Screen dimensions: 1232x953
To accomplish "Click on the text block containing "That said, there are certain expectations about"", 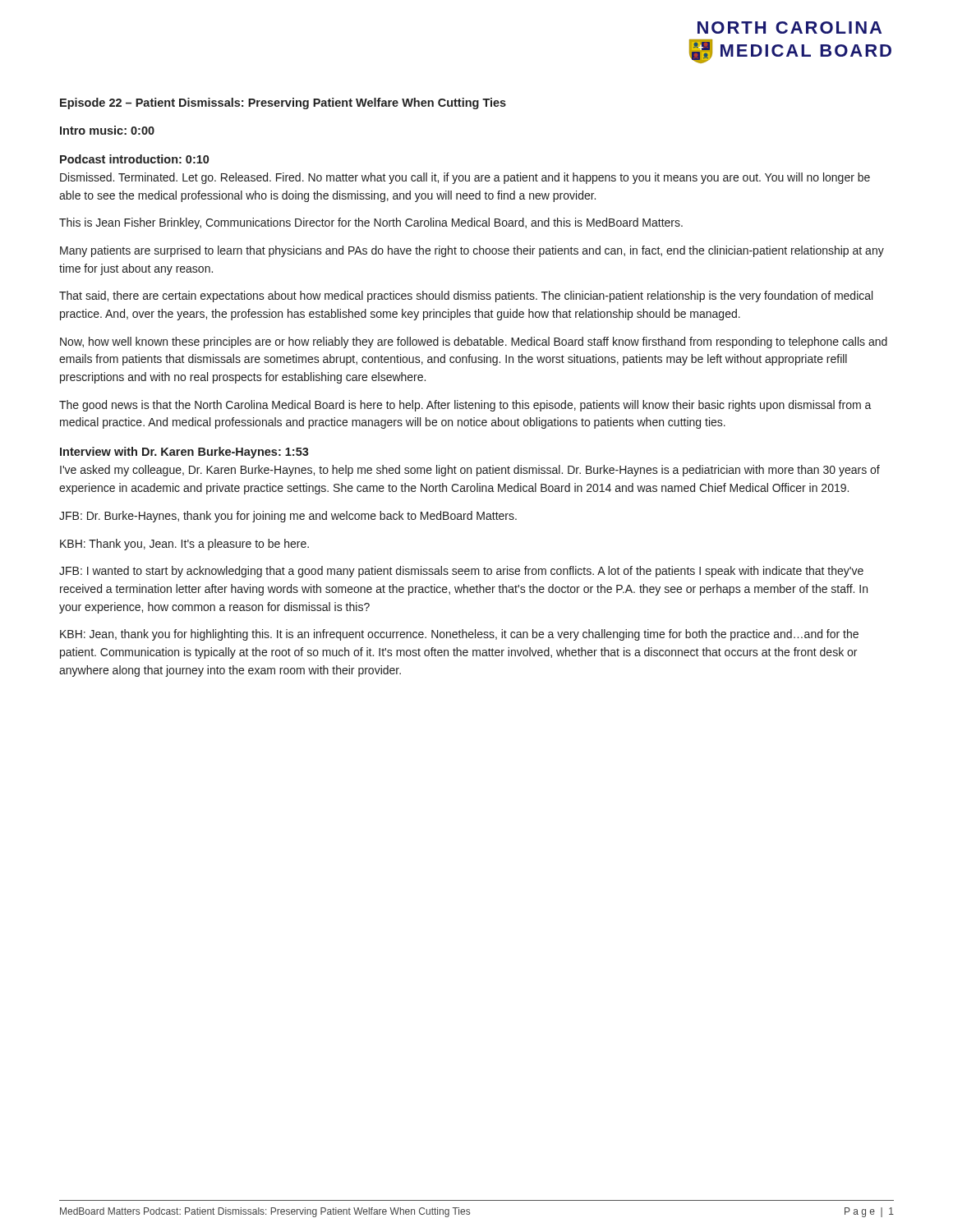I will (466, 305).
